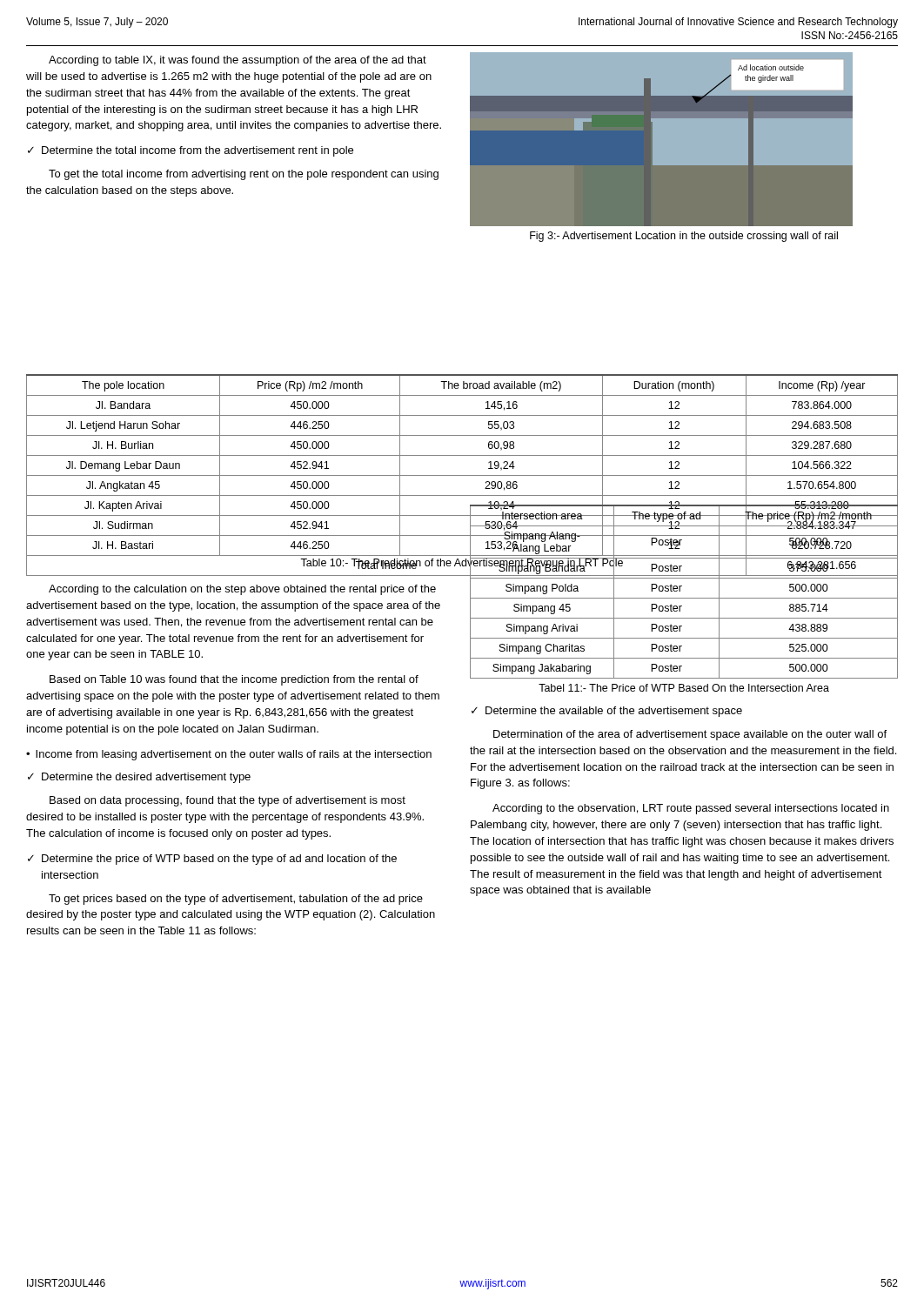Locate the passage starting "Tabel 11:- The"
Screen dimensions: 1305x924
click(x=684, y=688)
